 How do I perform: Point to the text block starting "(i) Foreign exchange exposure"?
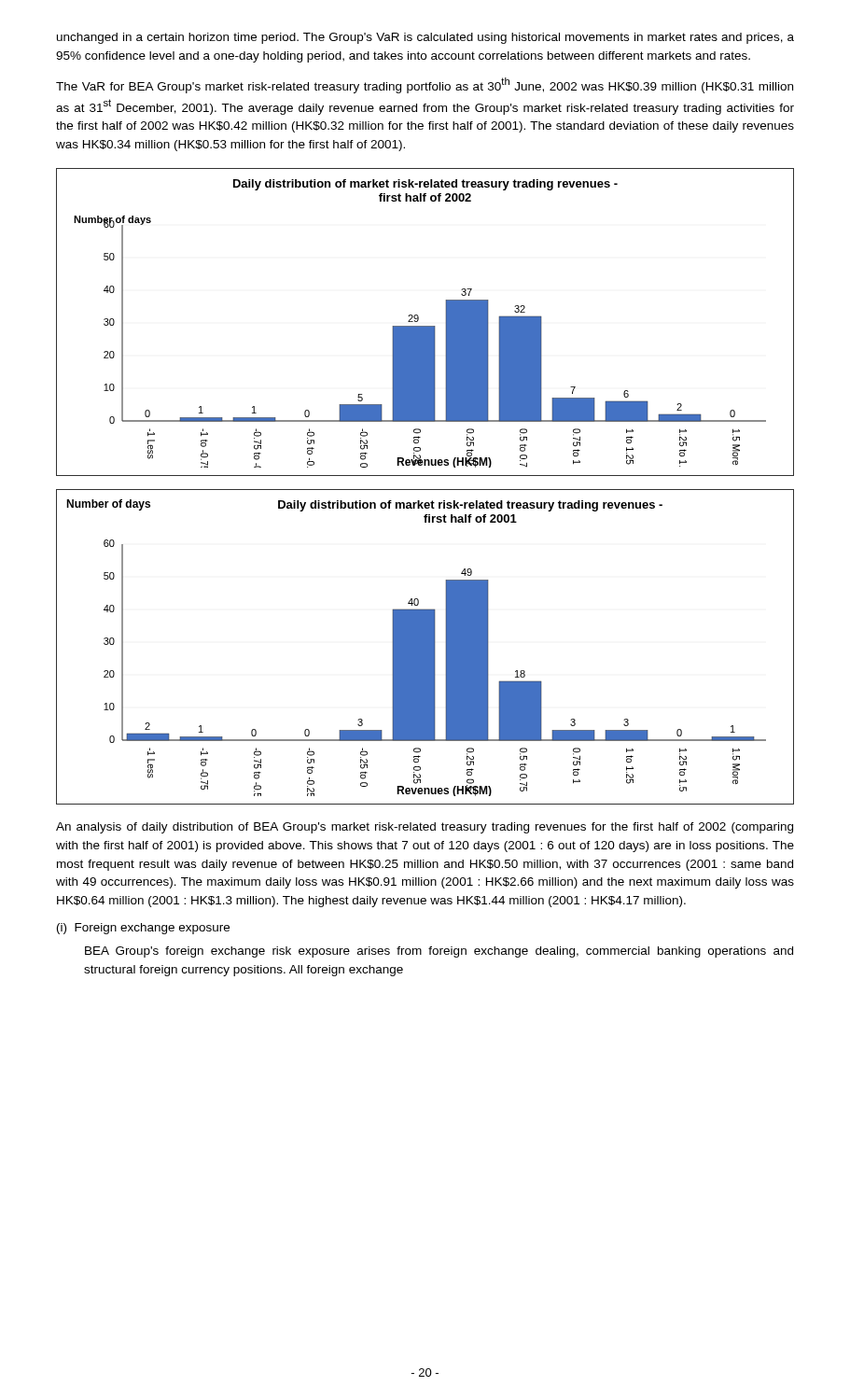pos(143,927)
